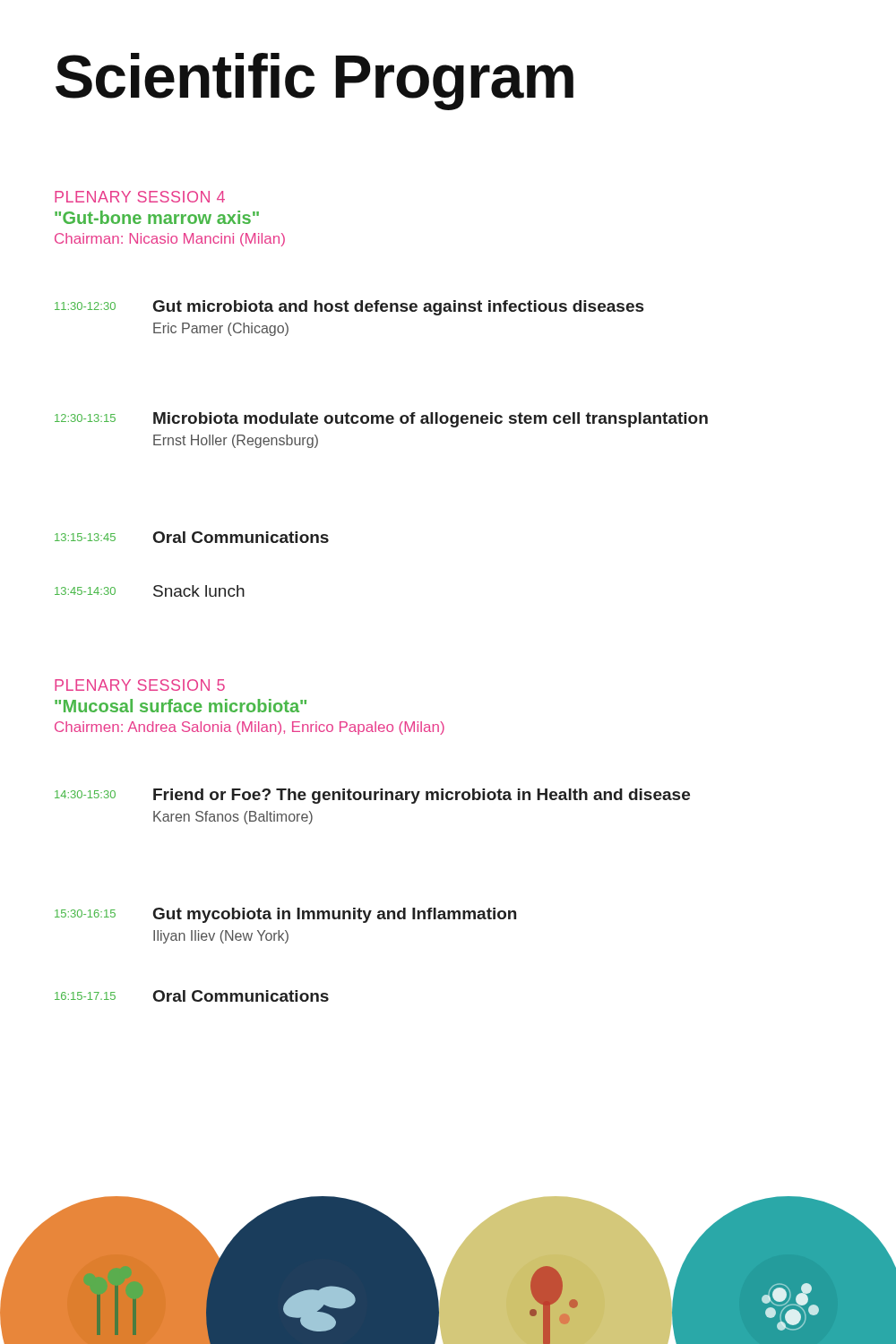Select the list item that says "16:15-17.15 Oral Communications"

click(191, 997)
